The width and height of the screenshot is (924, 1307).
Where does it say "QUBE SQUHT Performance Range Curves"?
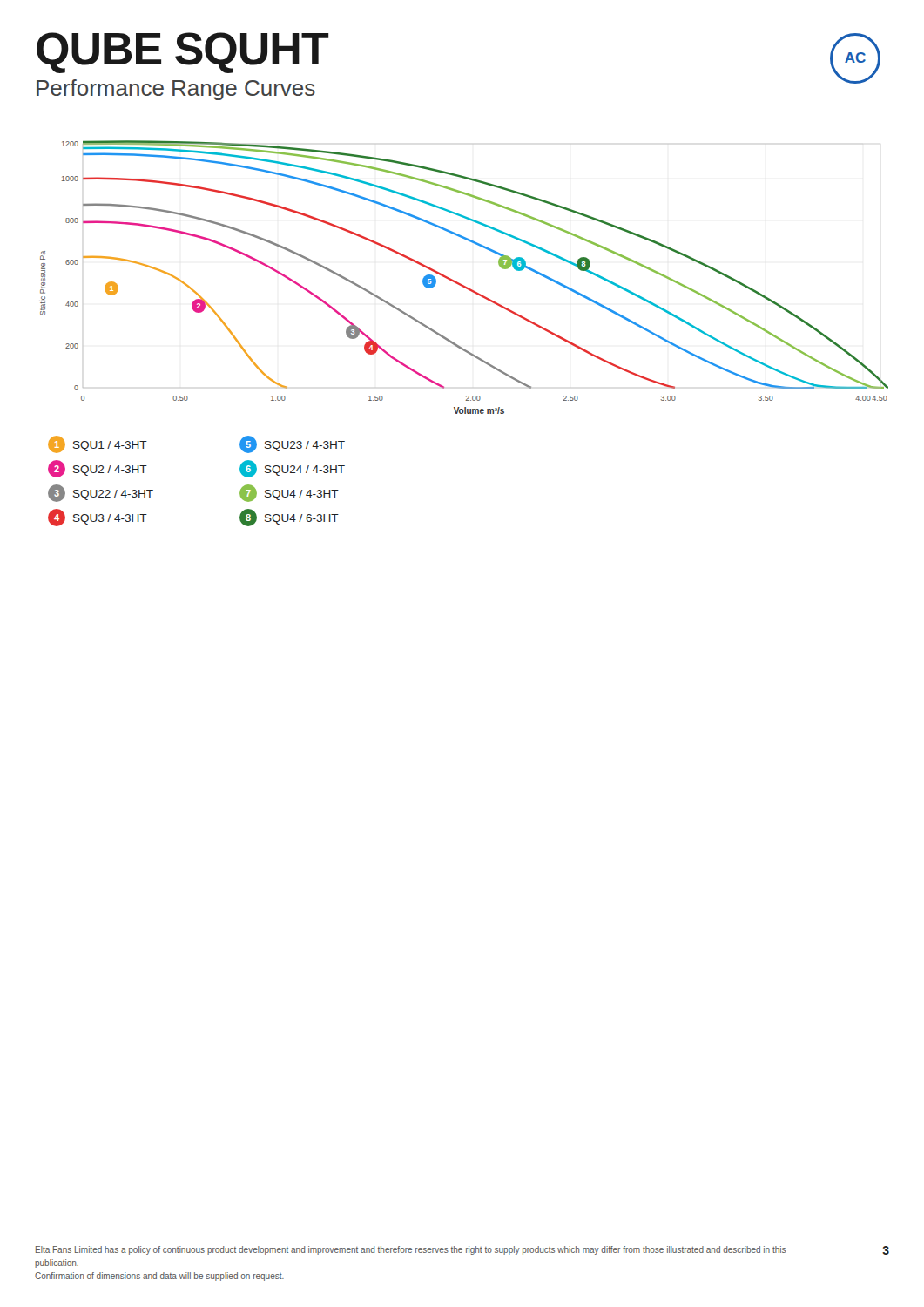181,64
